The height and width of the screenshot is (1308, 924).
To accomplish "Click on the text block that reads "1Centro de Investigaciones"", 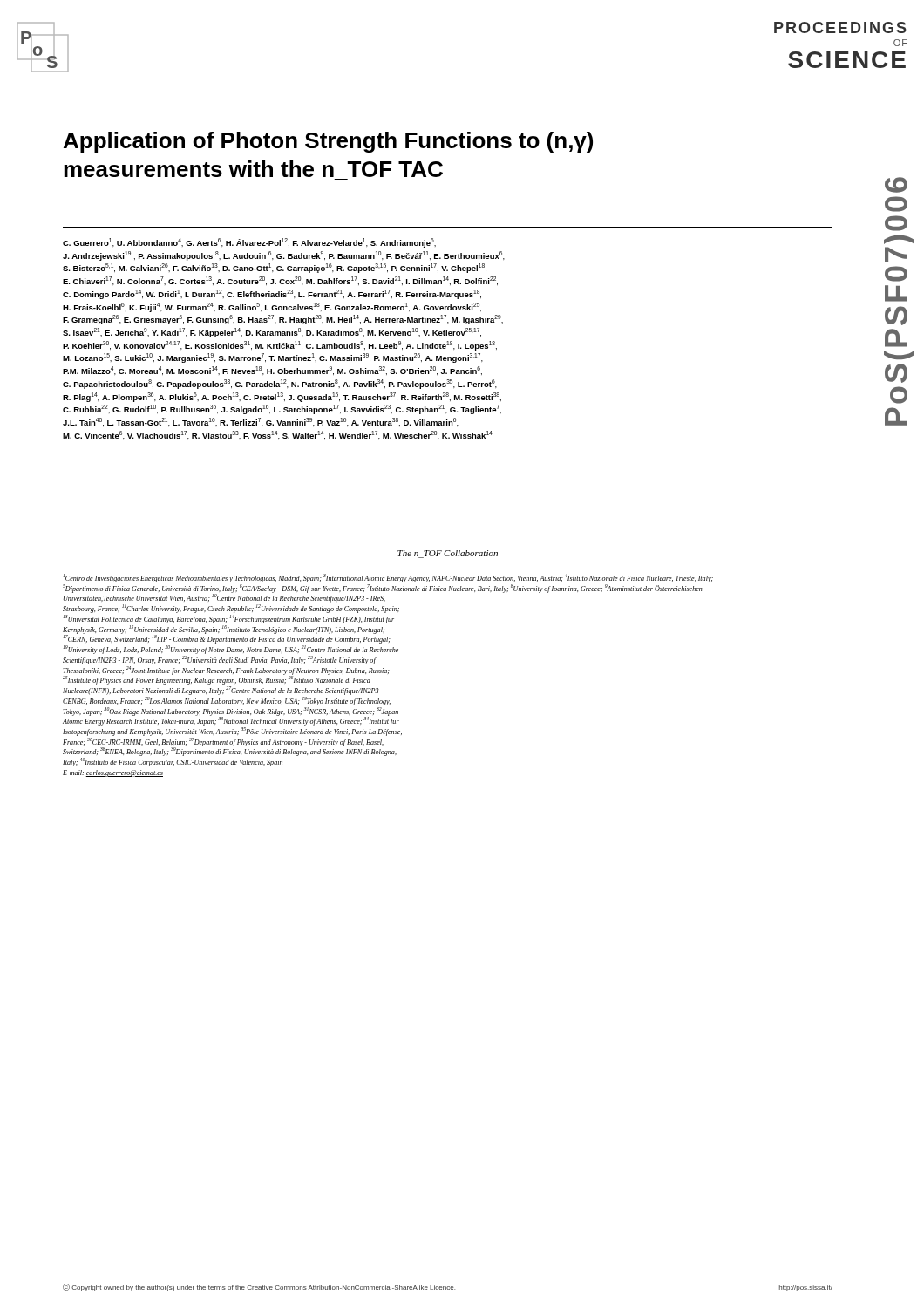I will coord(388,675).
